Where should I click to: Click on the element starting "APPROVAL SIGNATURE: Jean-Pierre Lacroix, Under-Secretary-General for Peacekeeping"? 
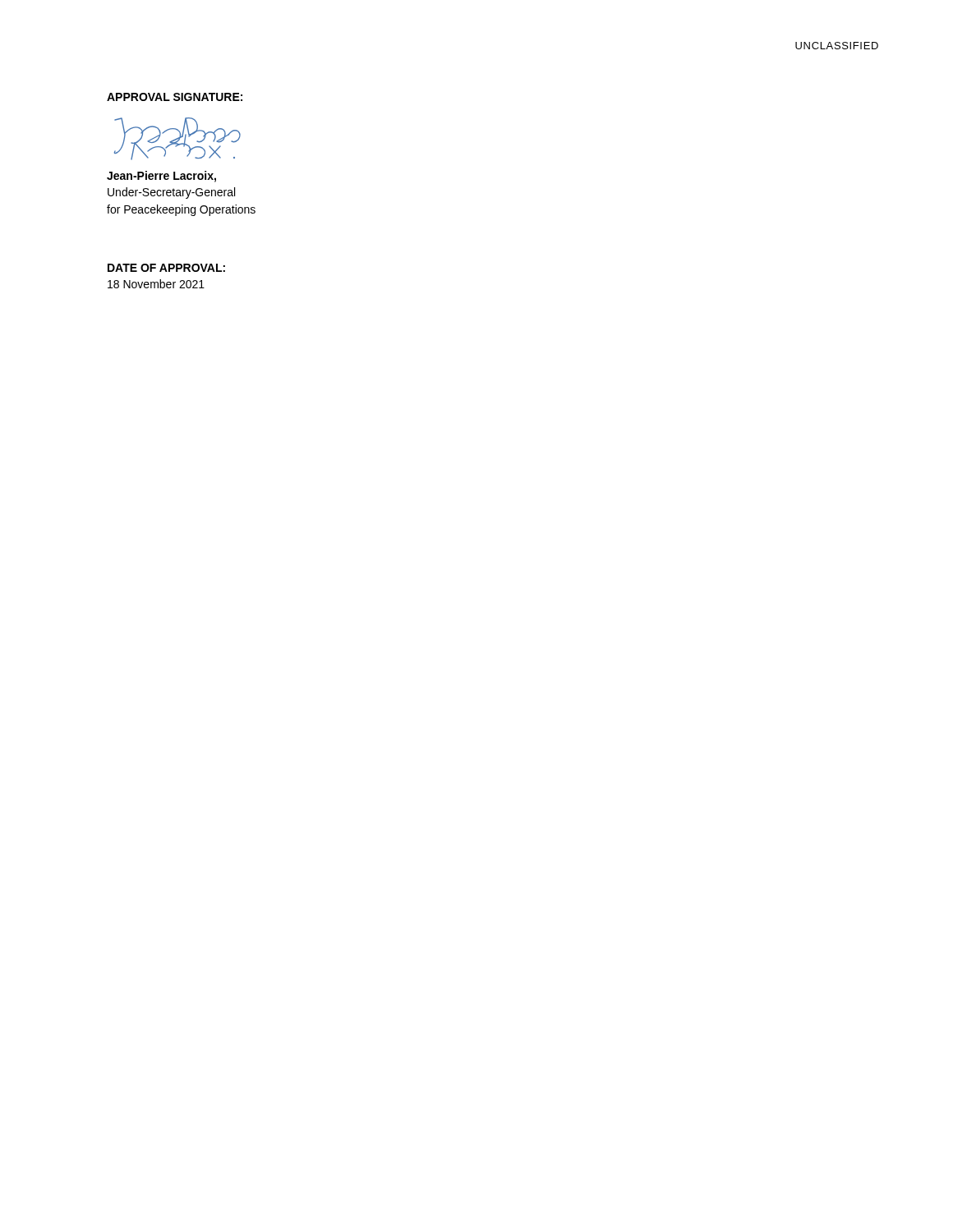(189, 154)
